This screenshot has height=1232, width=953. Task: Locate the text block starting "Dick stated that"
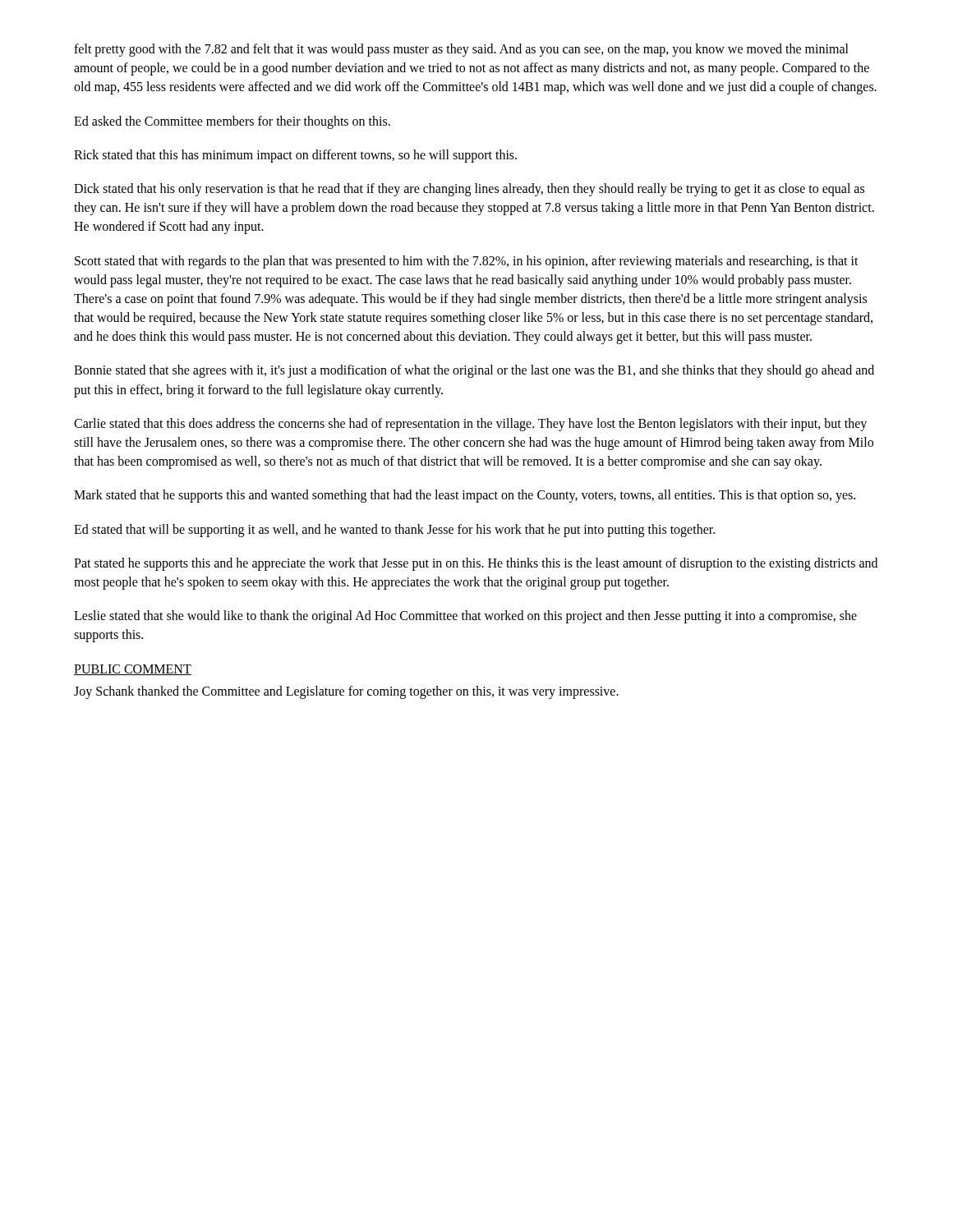(474, 207)
